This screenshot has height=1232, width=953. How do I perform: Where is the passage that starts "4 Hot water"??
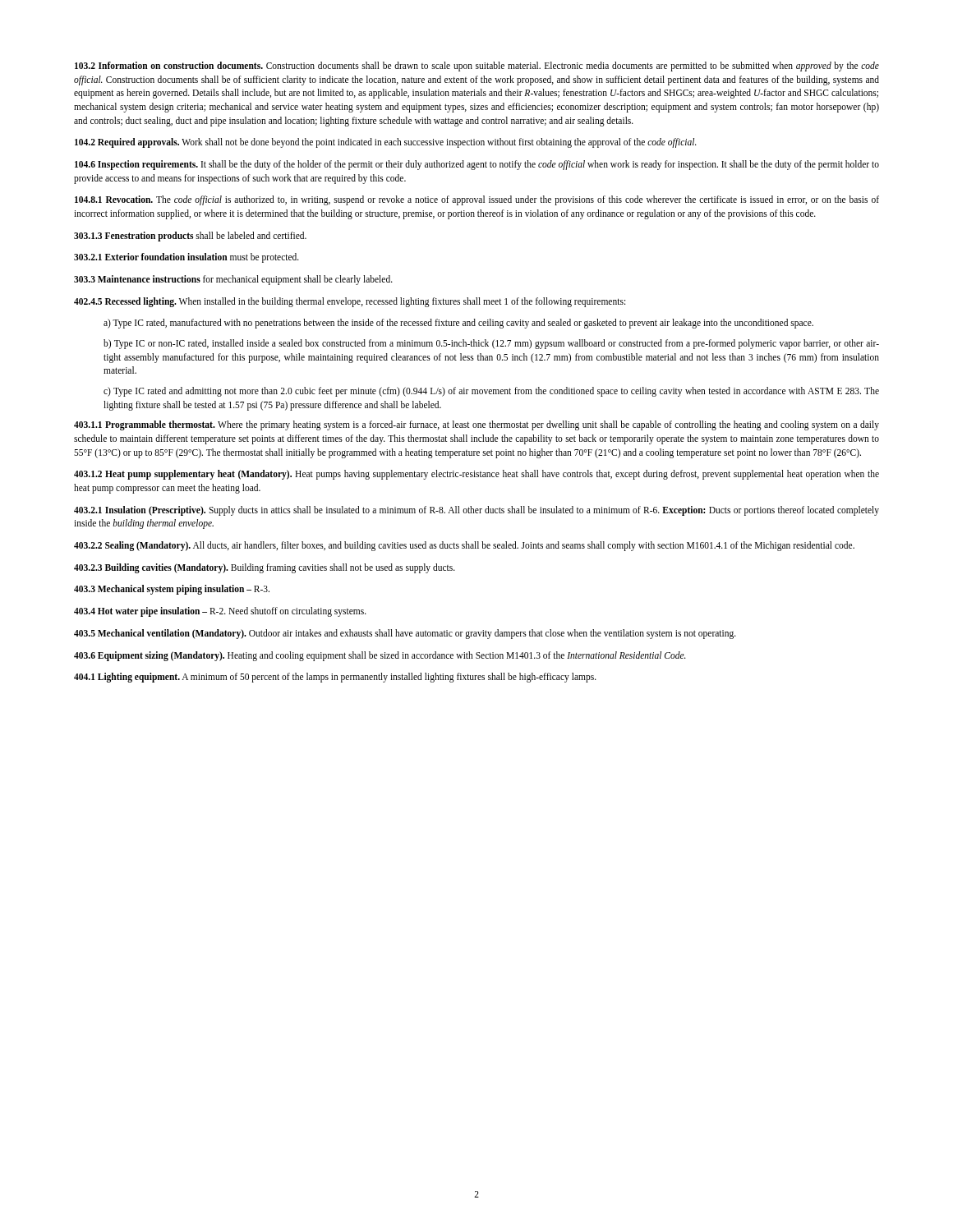[220, 611]
